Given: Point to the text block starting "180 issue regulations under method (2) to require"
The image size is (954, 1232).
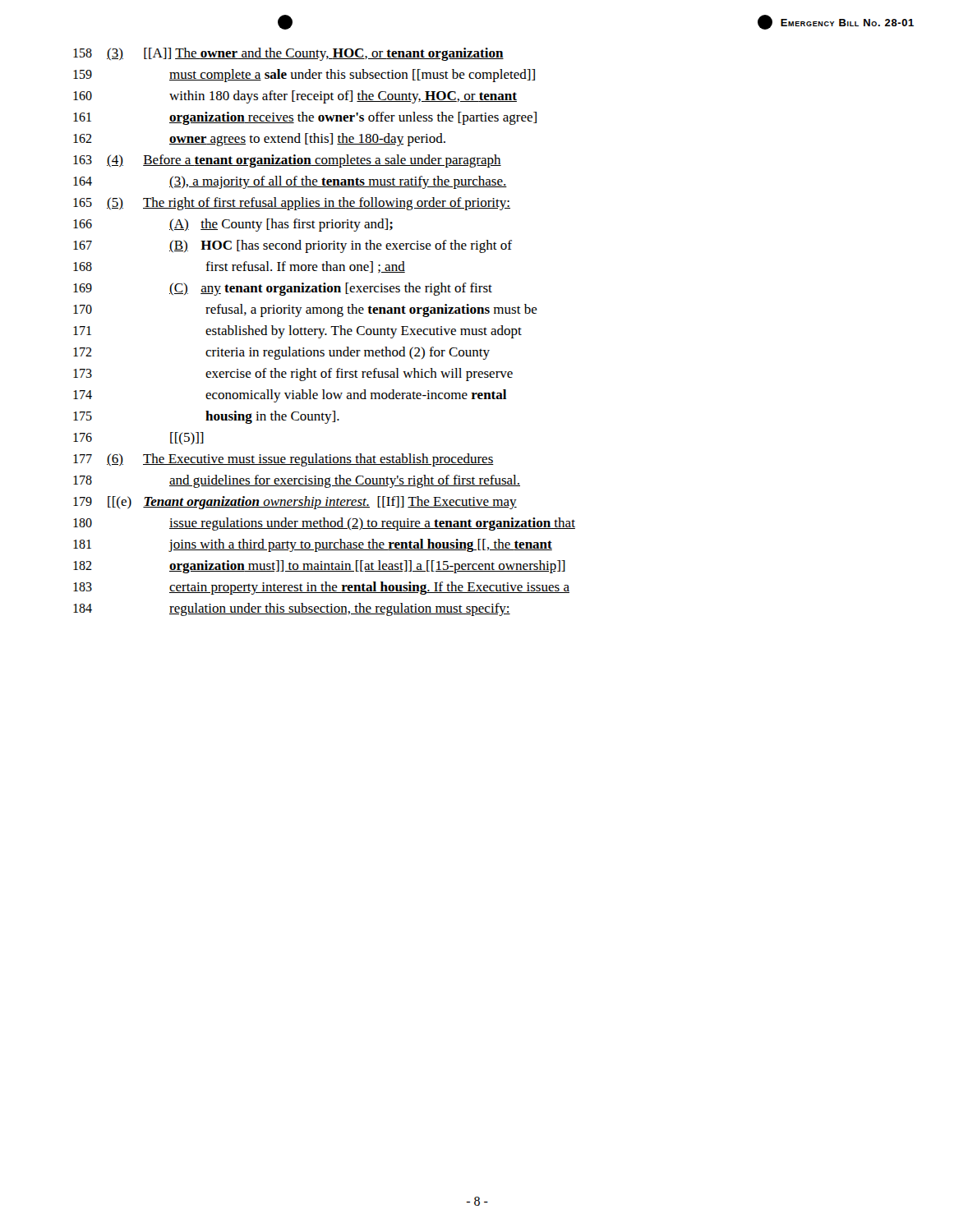Looking at the screenshot, I should 477,523.
